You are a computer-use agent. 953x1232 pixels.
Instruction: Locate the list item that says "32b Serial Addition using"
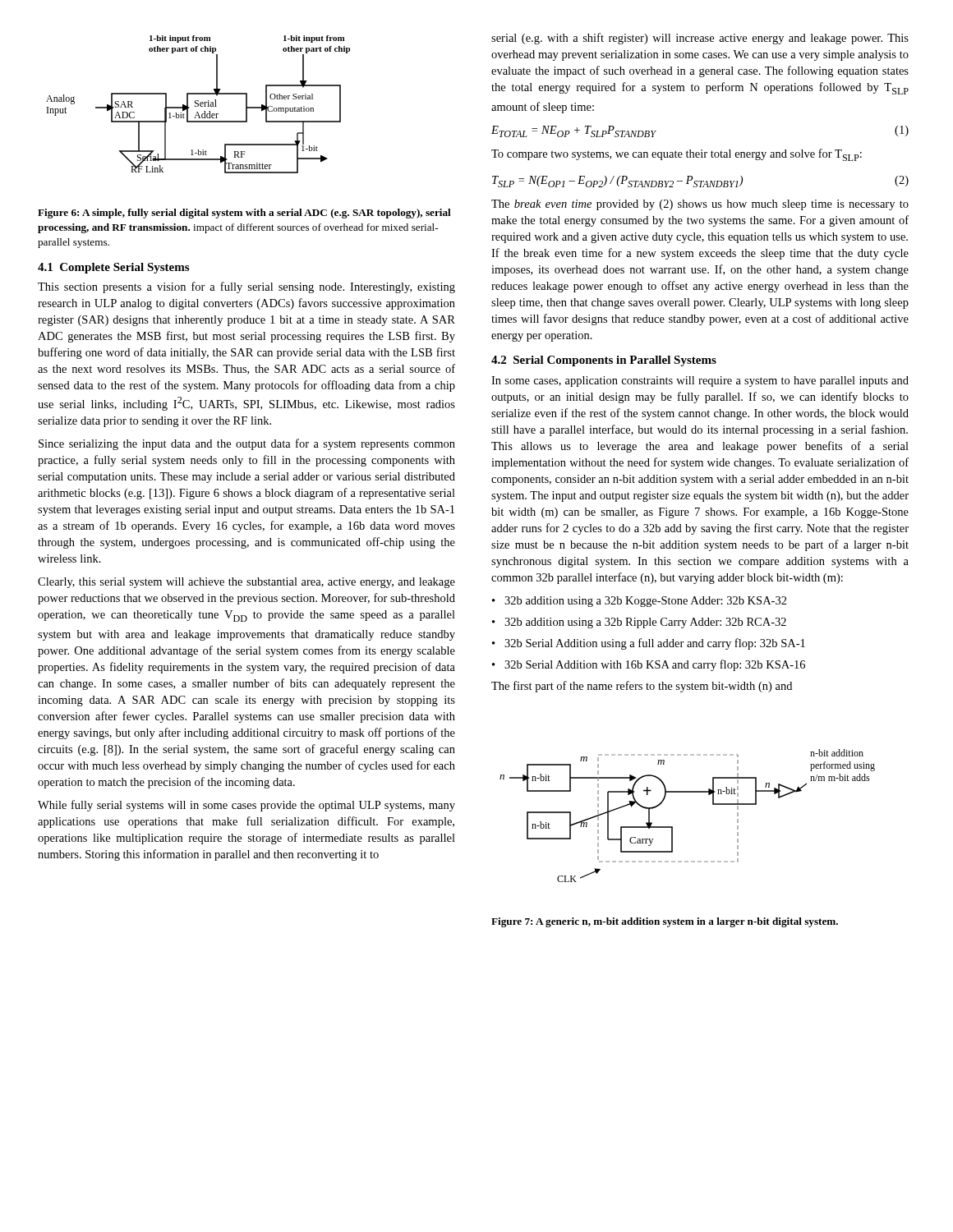(700, 643)
